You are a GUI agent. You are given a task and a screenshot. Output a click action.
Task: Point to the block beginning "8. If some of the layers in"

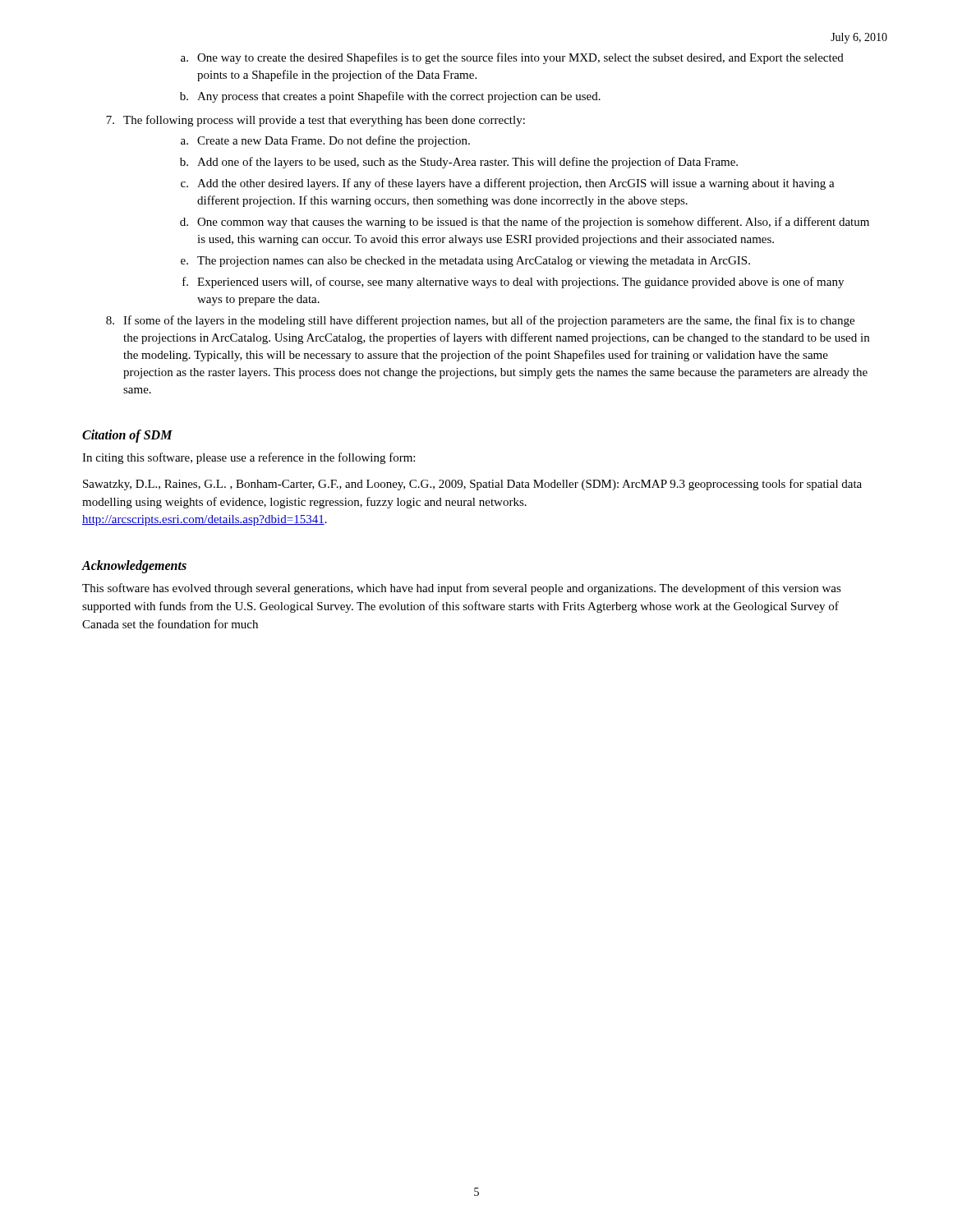coord(476,355)
